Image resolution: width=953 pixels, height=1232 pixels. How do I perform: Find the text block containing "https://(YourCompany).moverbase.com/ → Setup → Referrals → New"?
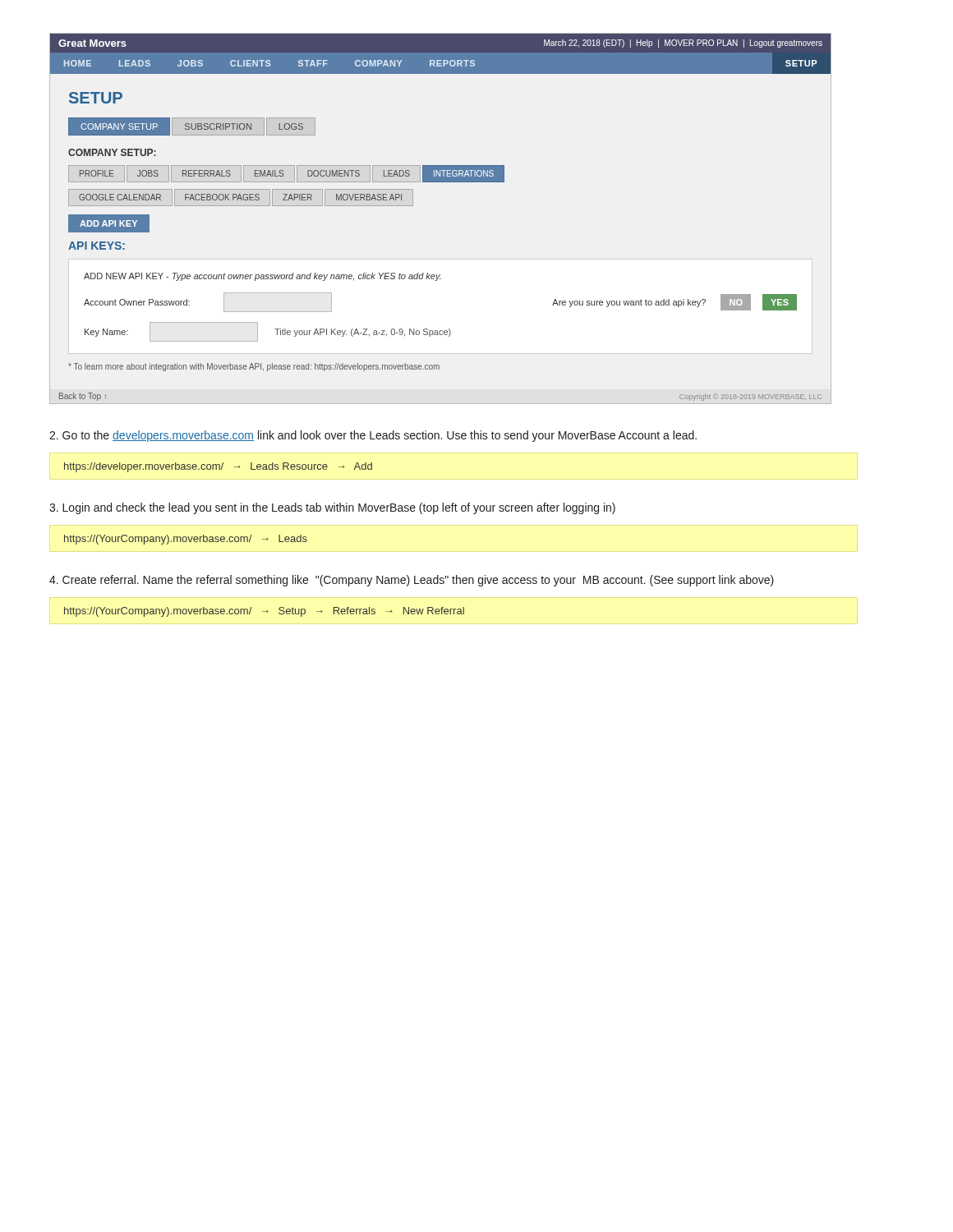pyautogui.click(x=264, y=611)
